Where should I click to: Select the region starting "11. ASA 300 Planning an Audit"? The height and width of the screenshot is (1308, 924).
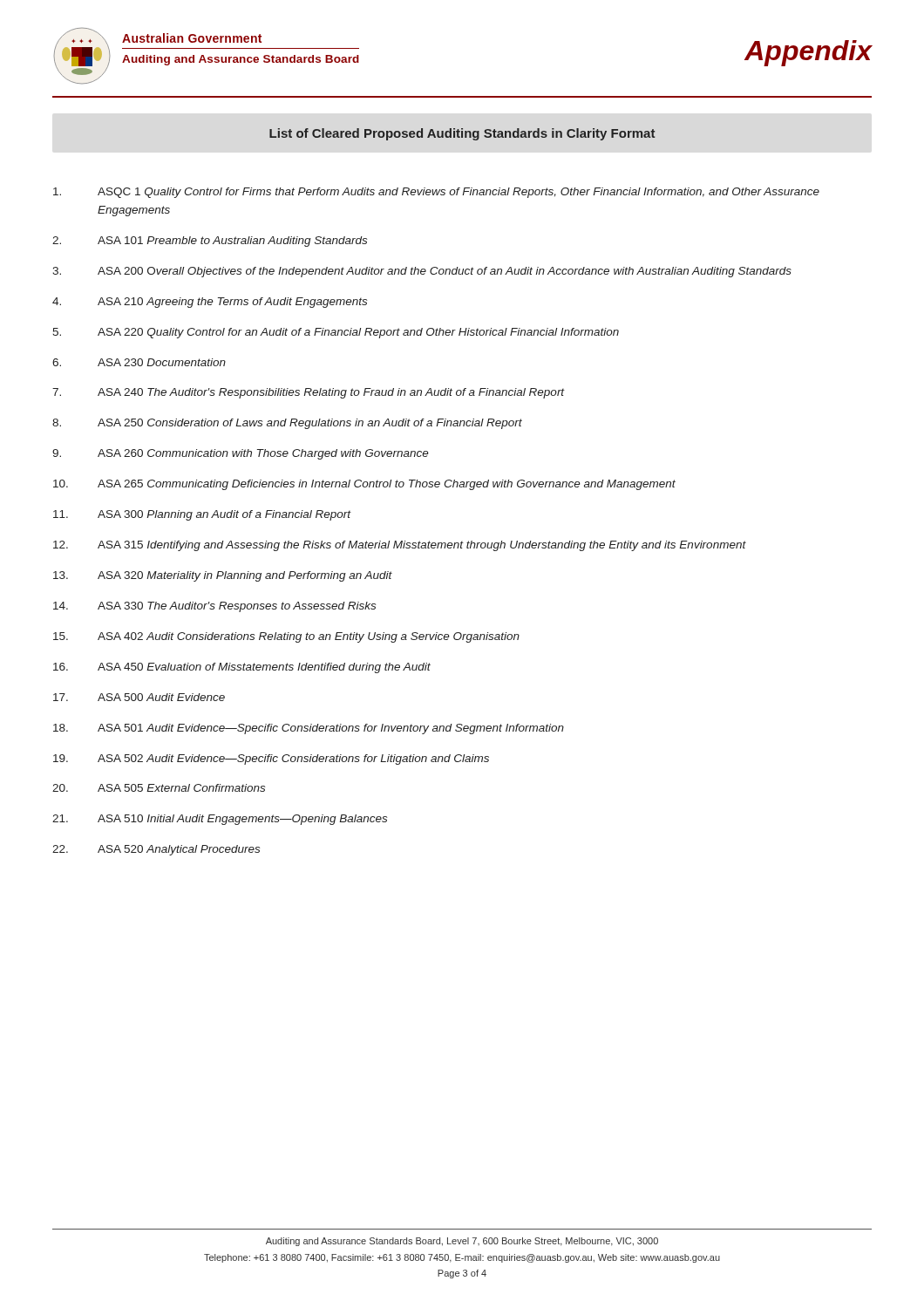click(x=202, y=515)
